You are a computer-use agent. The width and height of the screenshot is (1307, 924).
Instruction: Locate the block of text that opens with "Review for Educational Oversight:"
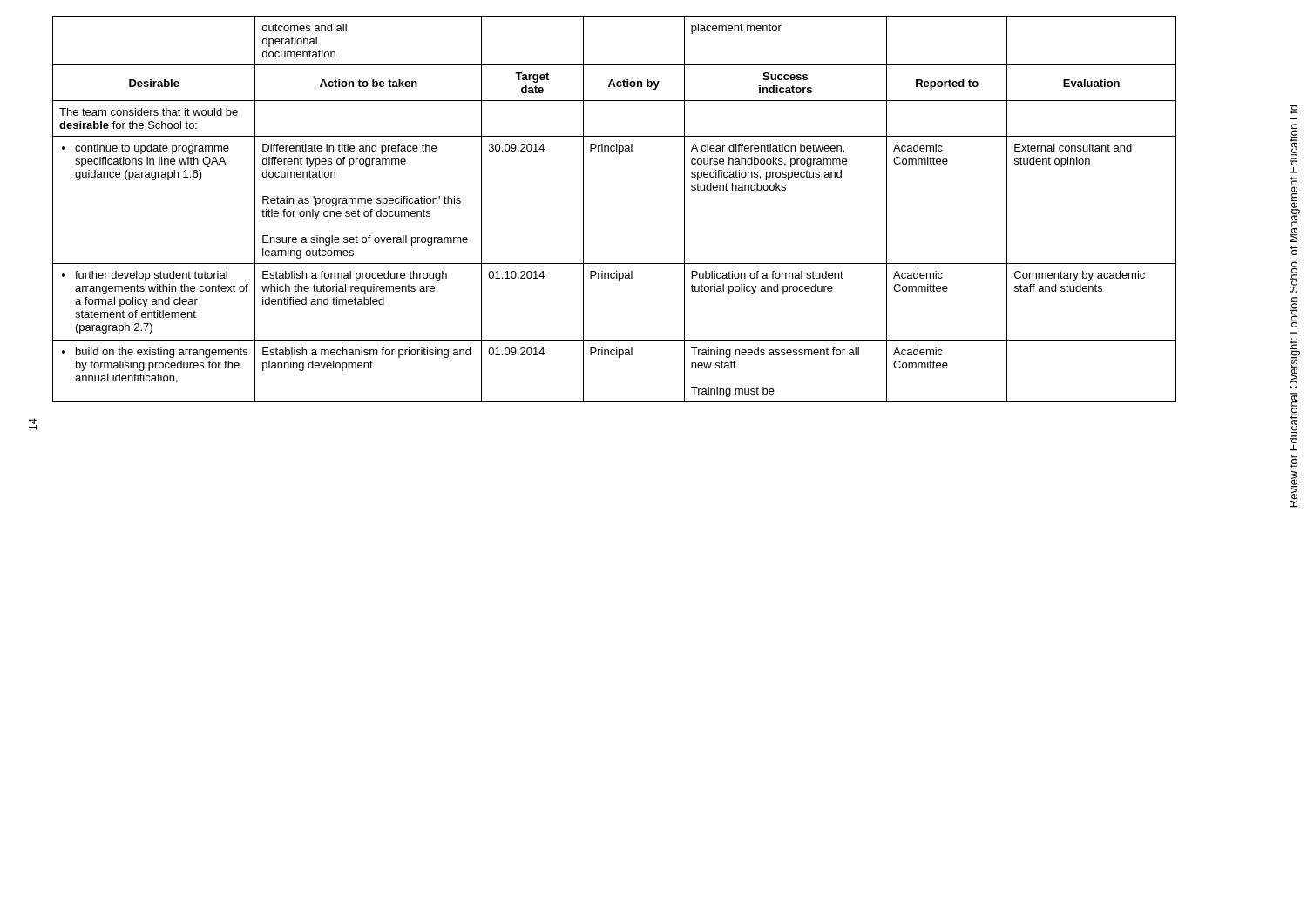1294,306
